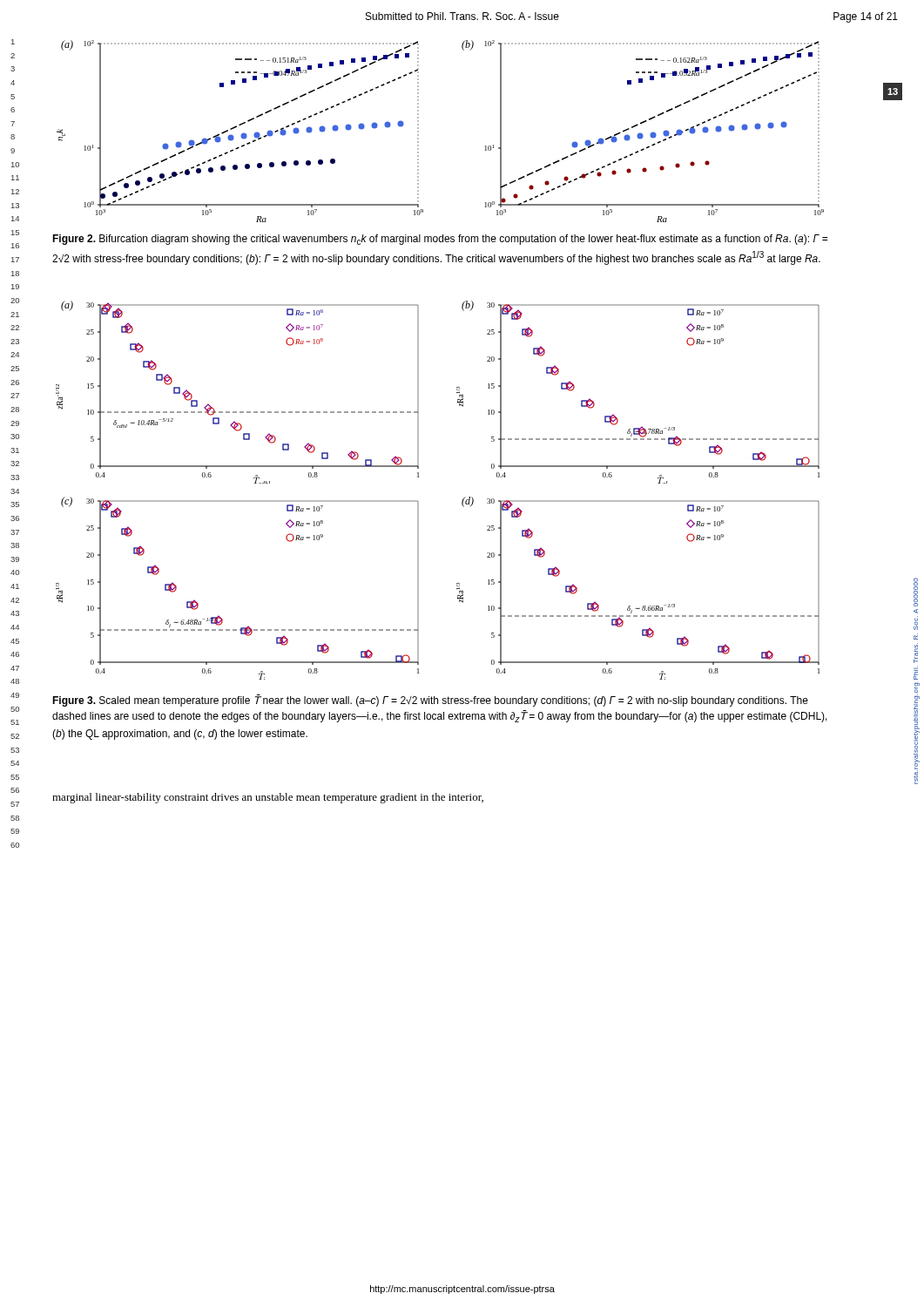
Task: Locate the caption that opens with "Figure 2. Bifurcation diagram showing the critical"
Action: (x=440, y=249)
